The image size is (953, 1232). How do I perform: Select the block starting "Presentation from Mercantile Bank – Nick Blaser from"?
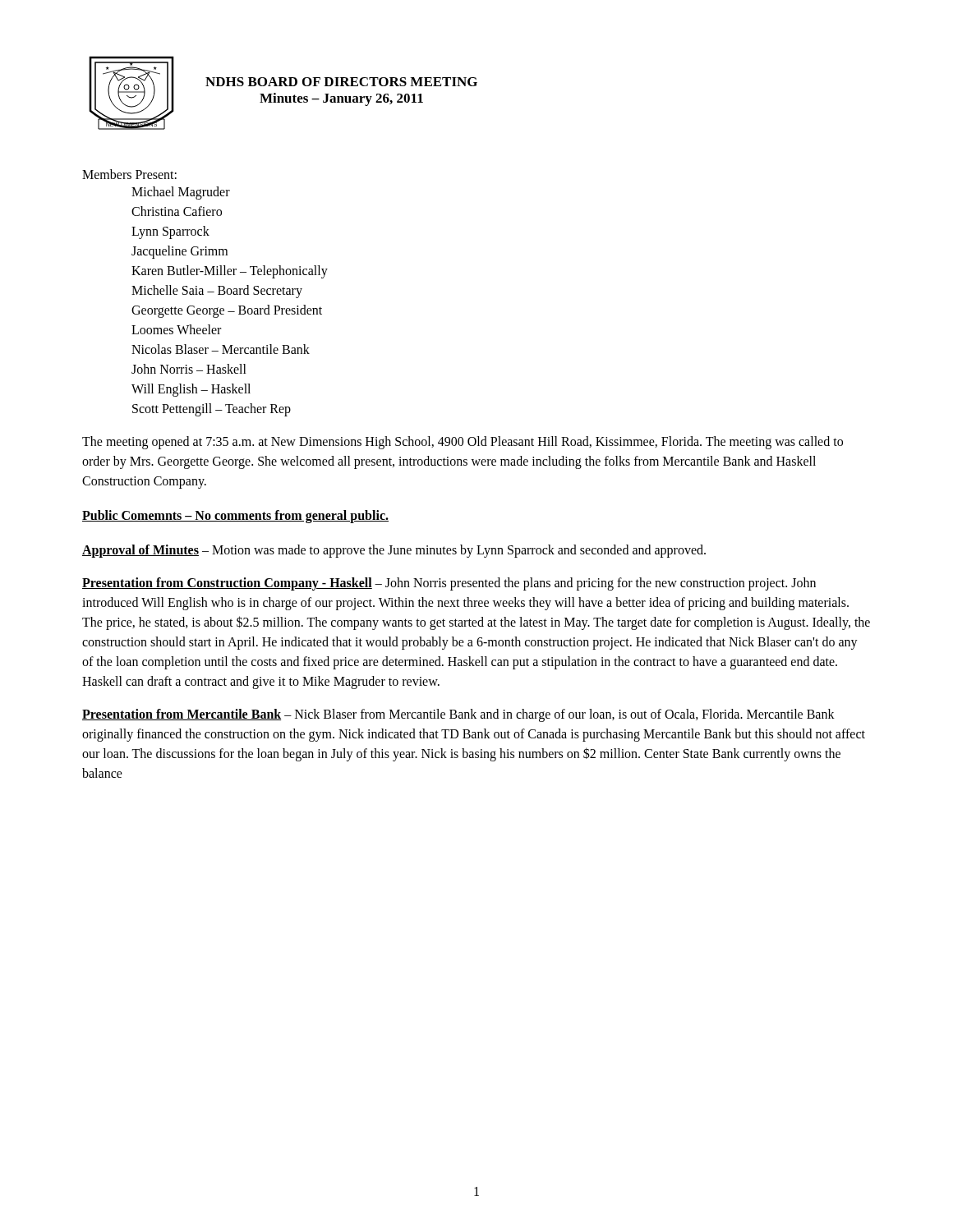pyautogui.click(x=474, y=744)
